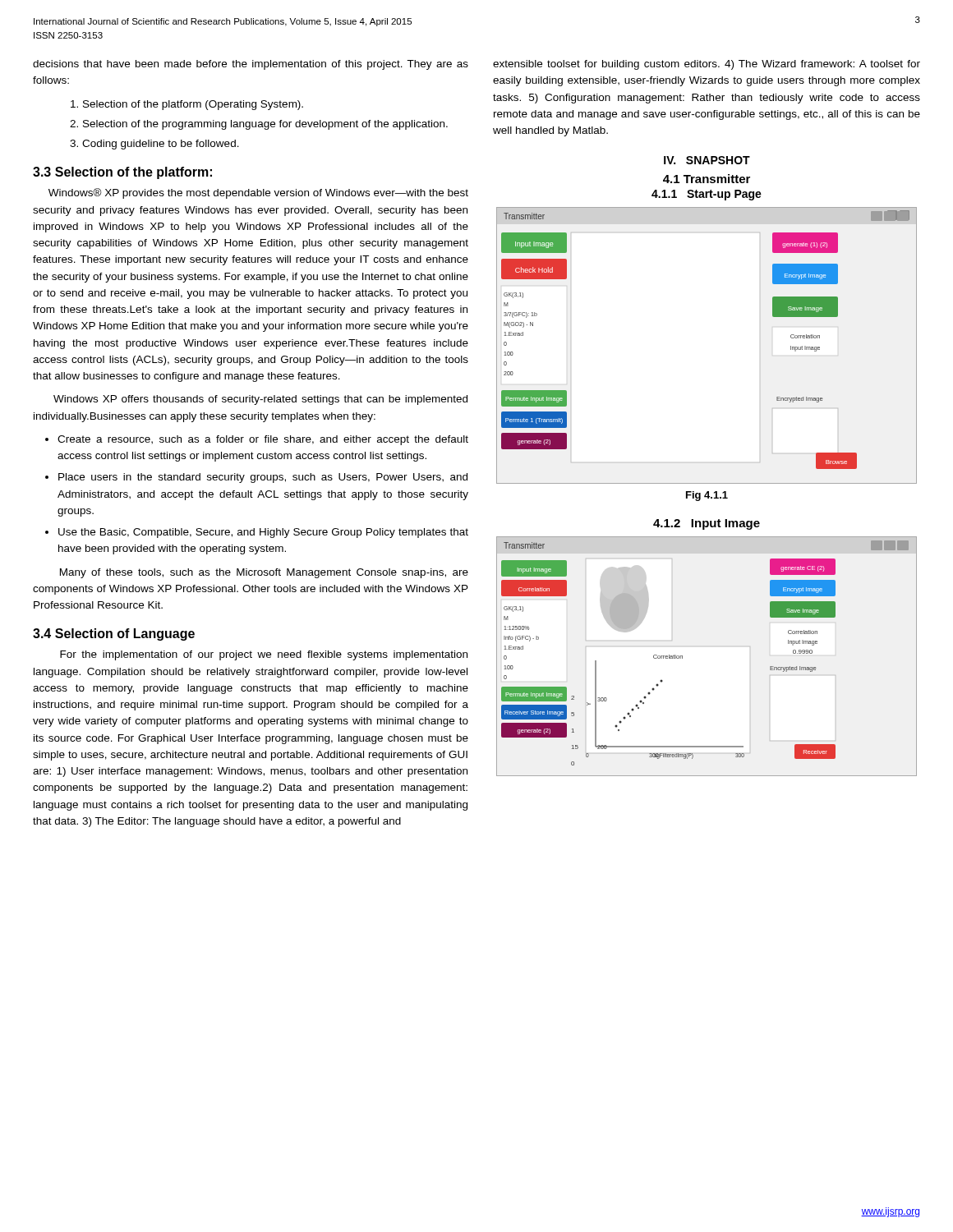The image size is (953, 1232).
Task: Locate the block of text that opens with "Selection of the platform (Operating System). Selection"
Action: point(275,124)
